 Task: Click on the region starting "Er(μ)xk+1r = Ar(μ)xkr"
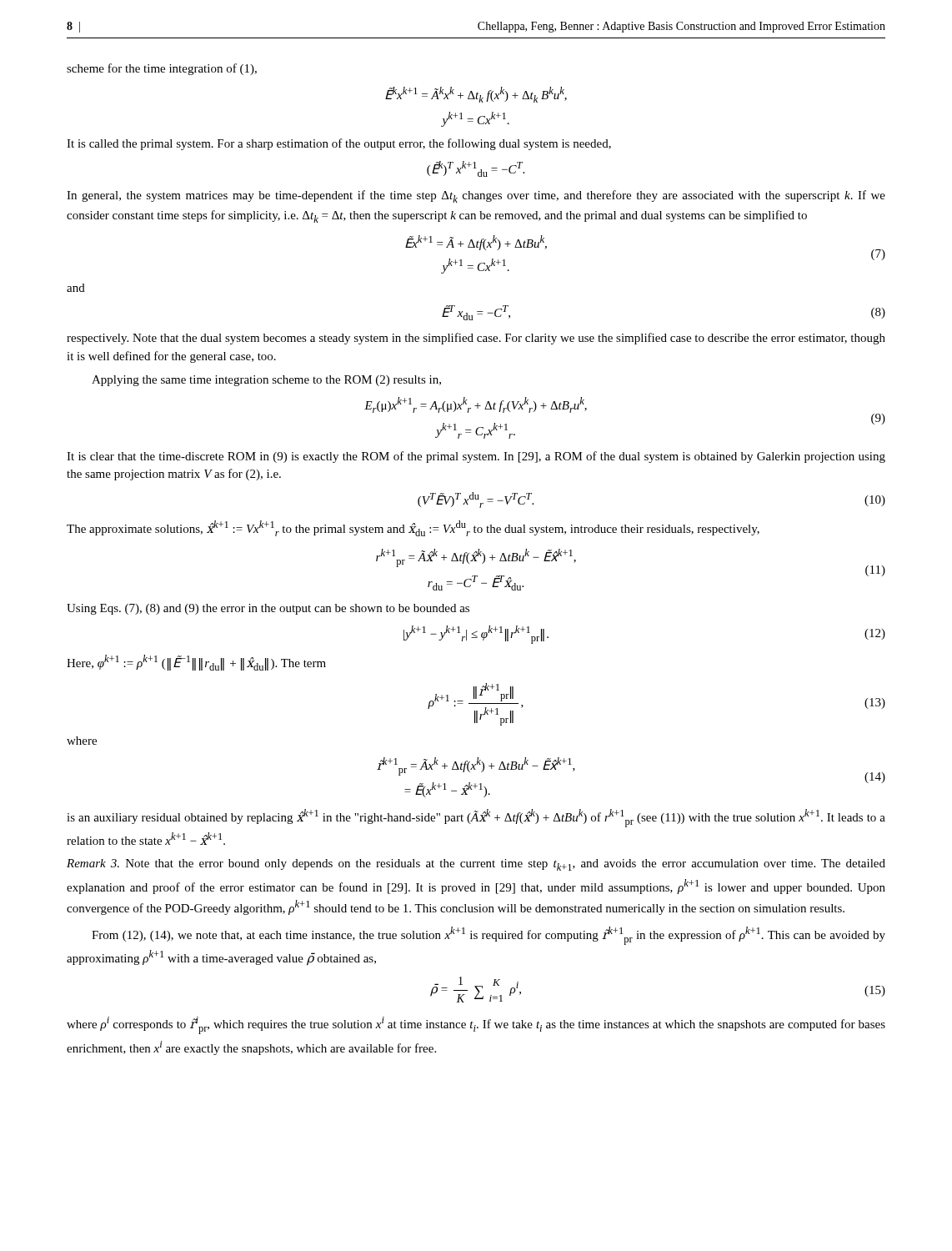click(499, 412)
